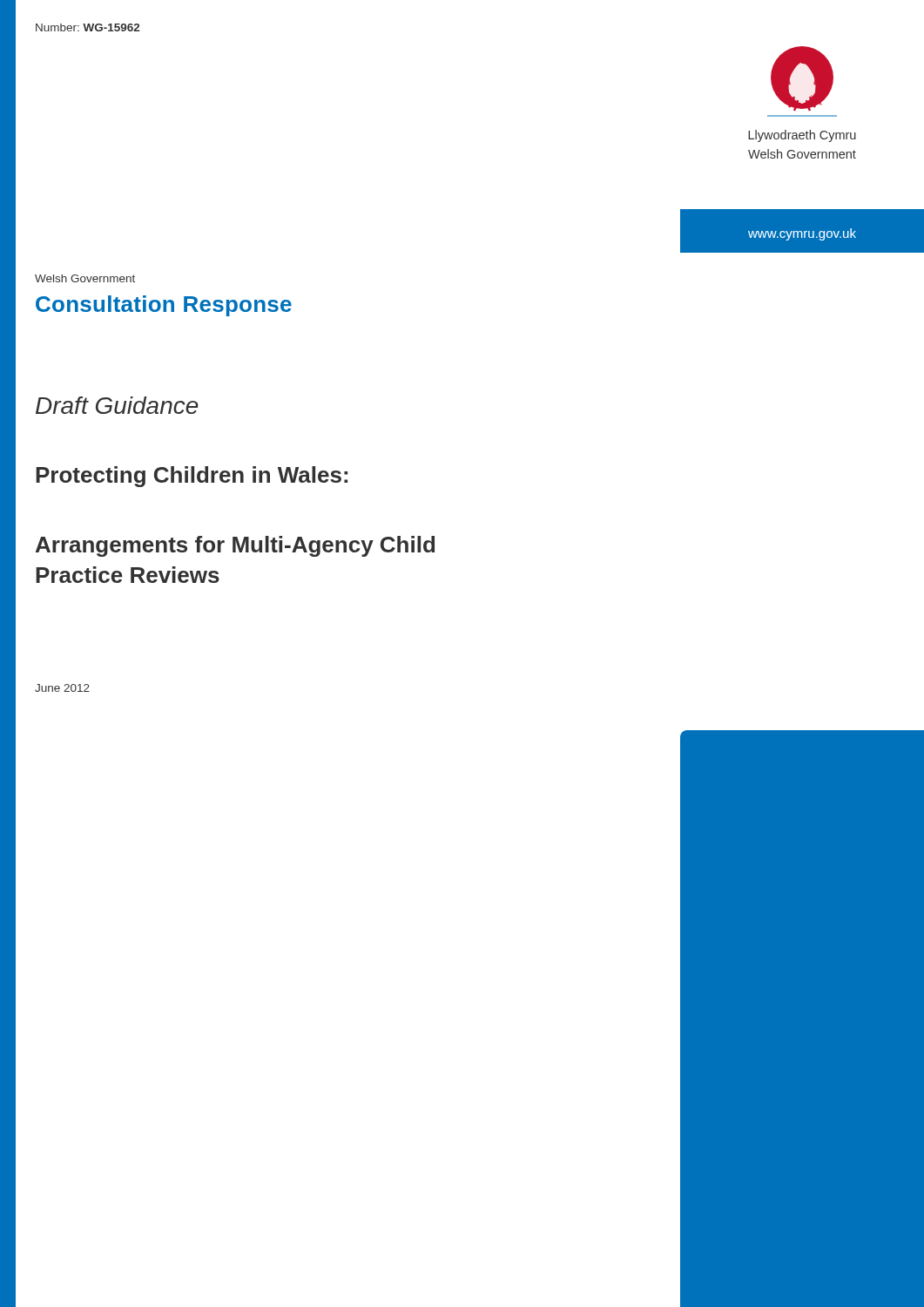Find a section header
The width and height of the screenshot is (924, 1307).
[x=117, y=406]
